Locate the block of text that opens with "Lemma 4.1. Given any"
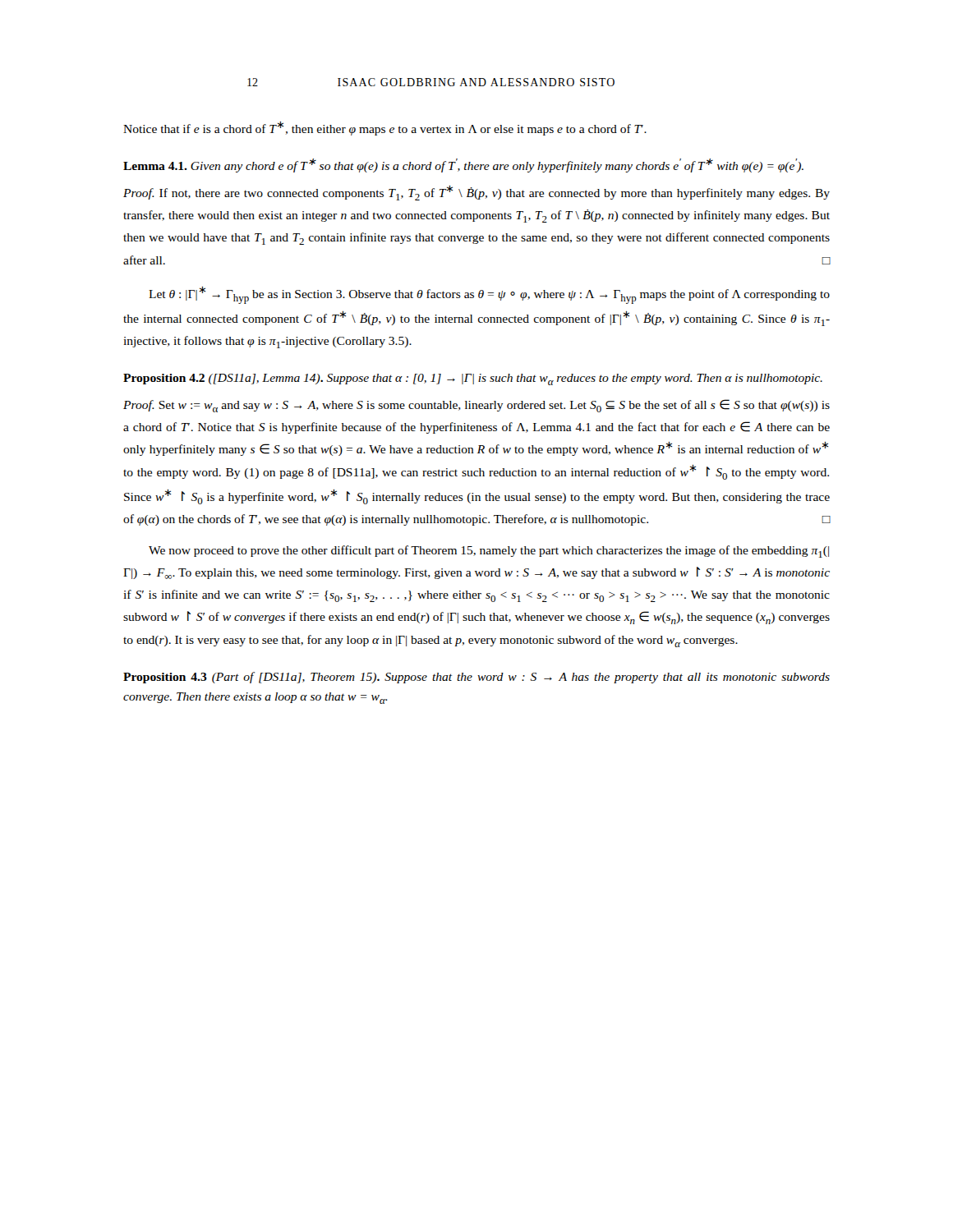953x1232 pixels. coord(464,164)
